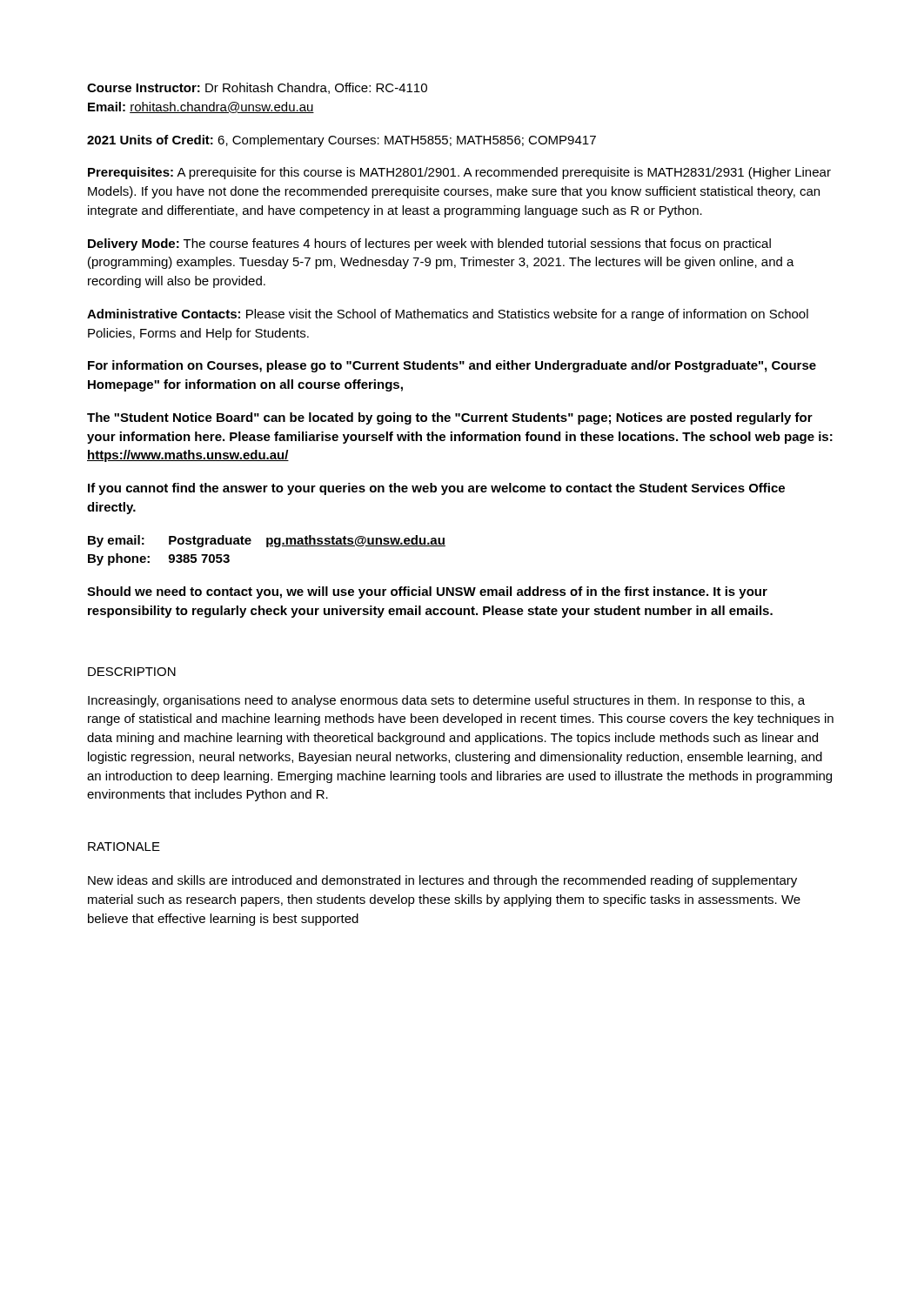
Task: Find the table
Action: 462,549
